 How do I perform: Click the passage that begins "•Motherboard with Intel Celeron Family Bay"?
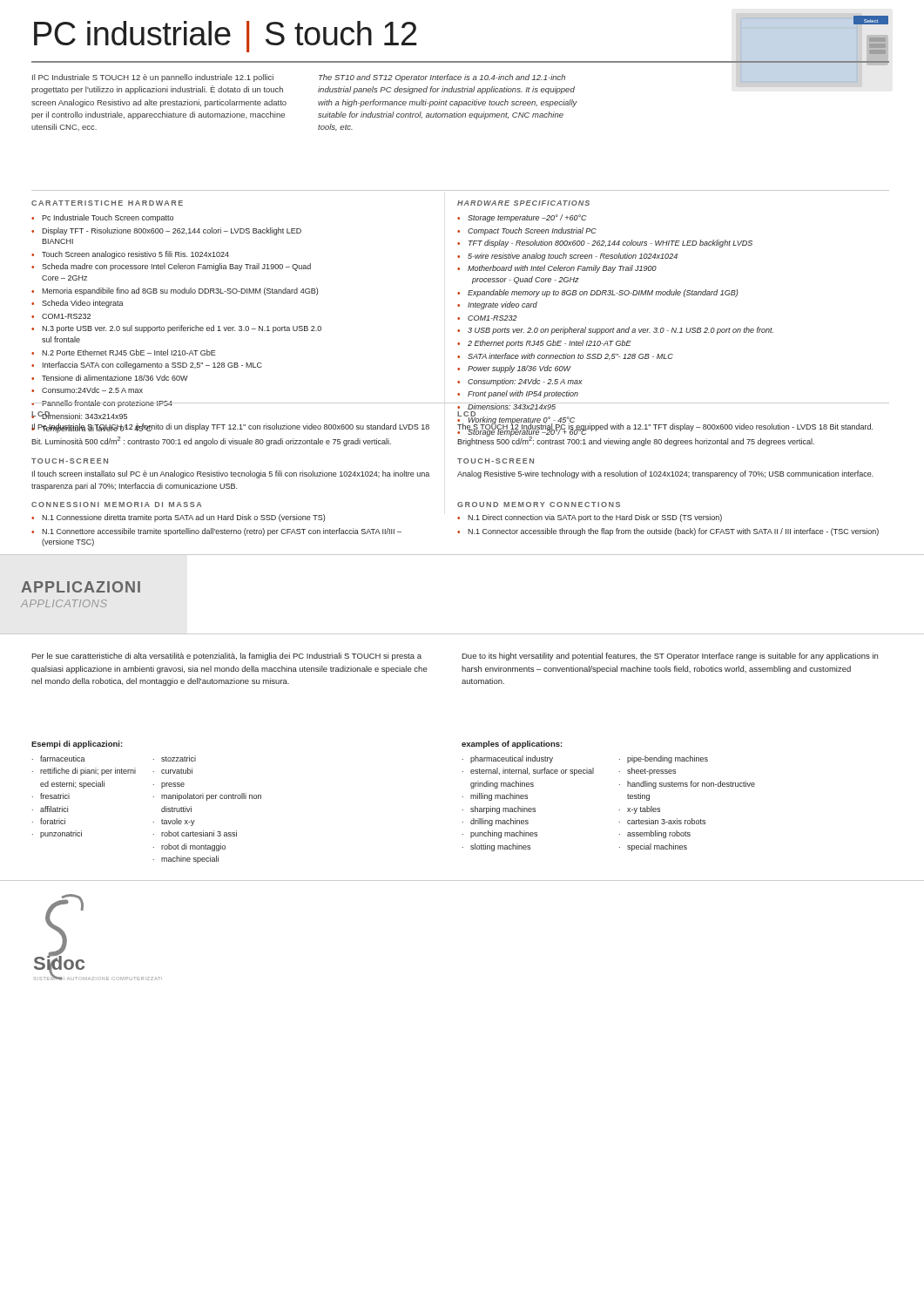pyautogui.click(x=557, y=274)
